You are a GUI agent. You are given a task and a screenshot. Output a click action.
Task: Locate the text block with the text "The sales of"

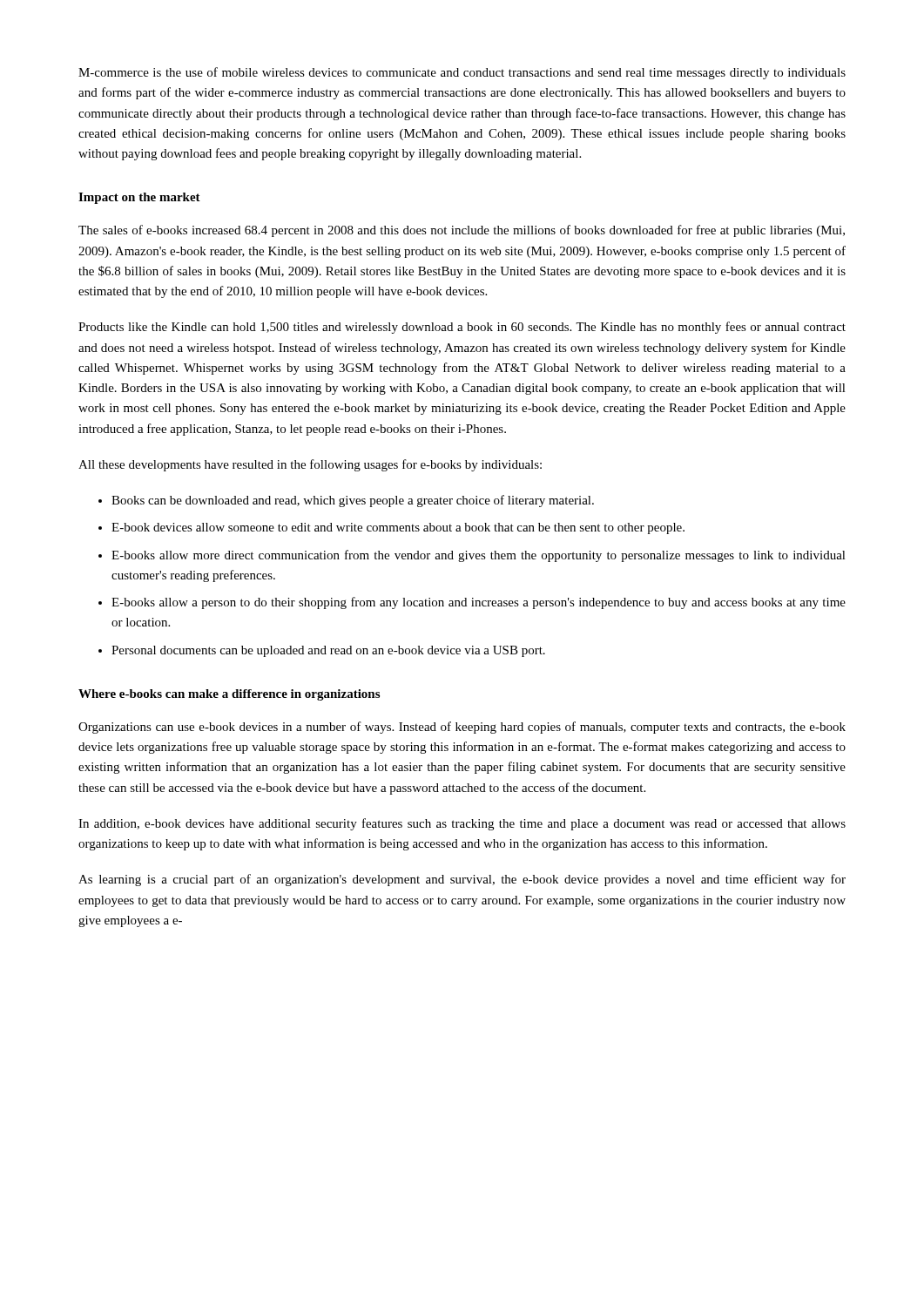point(462,261)
